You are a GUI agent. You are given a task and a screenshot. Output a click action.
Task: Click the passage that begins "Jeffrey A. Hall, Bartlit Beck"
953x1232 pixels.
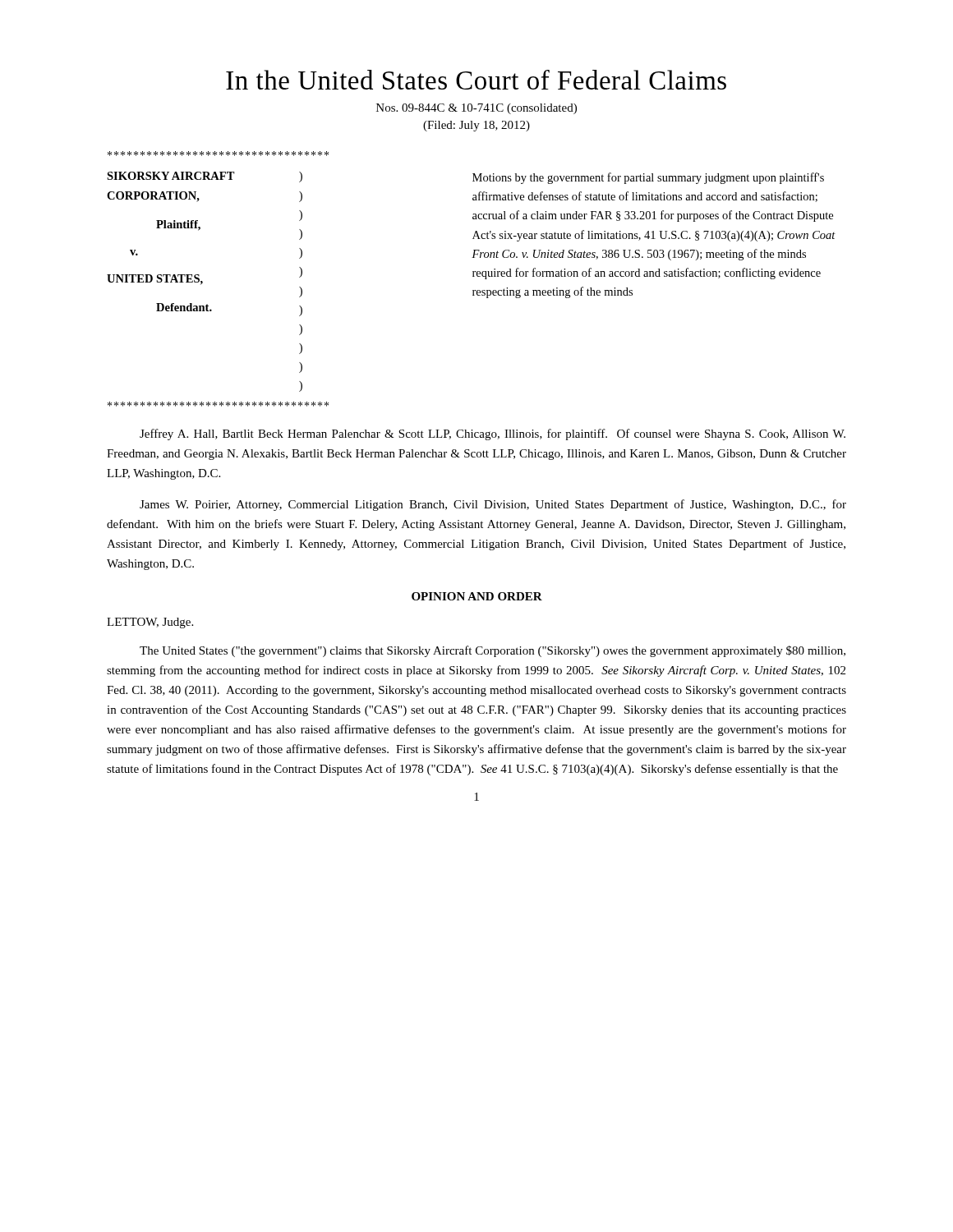476,453
